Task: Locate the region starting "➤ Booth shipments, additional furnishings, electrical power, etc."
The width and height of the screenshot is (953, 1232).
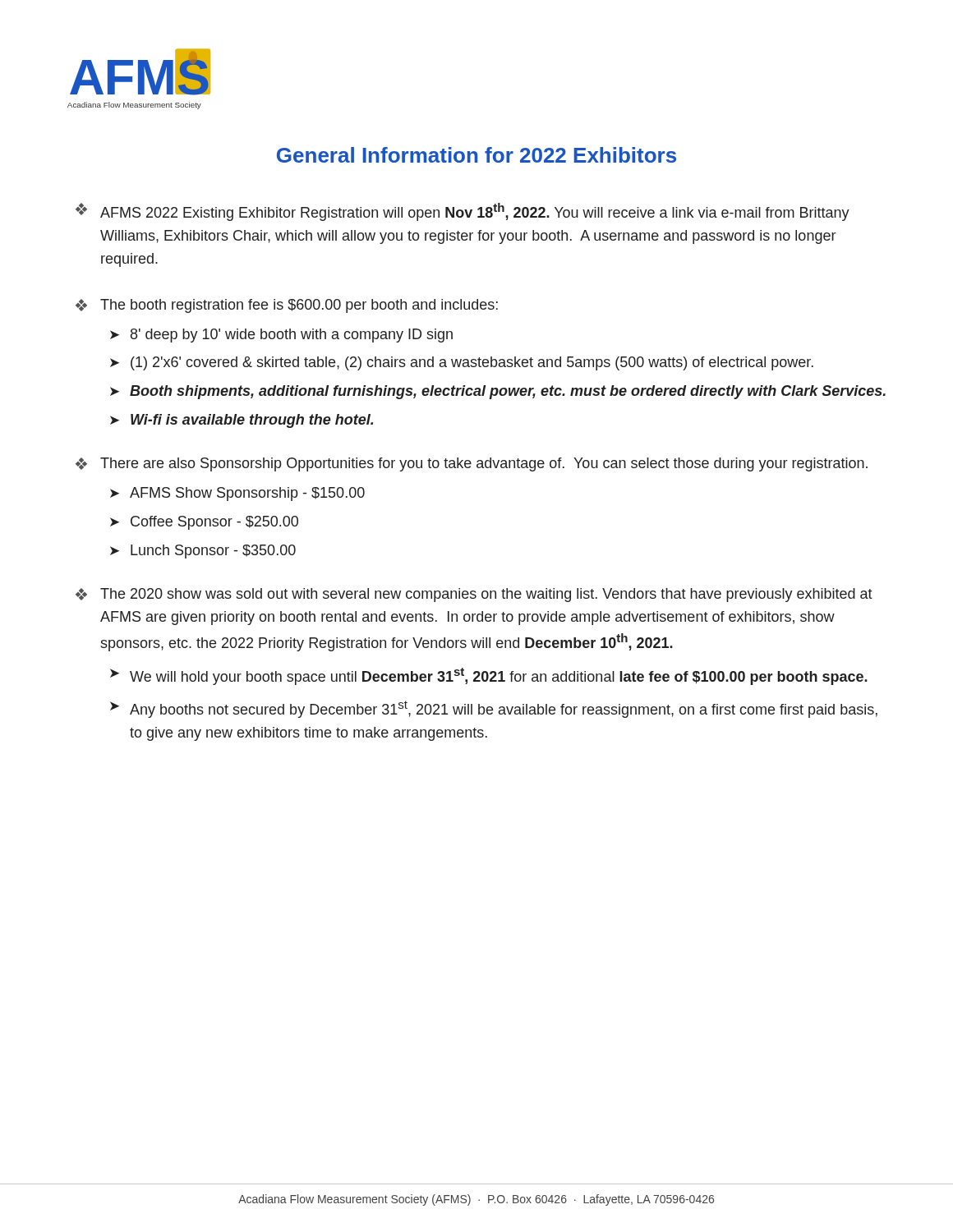Action: tap(498, 392)
